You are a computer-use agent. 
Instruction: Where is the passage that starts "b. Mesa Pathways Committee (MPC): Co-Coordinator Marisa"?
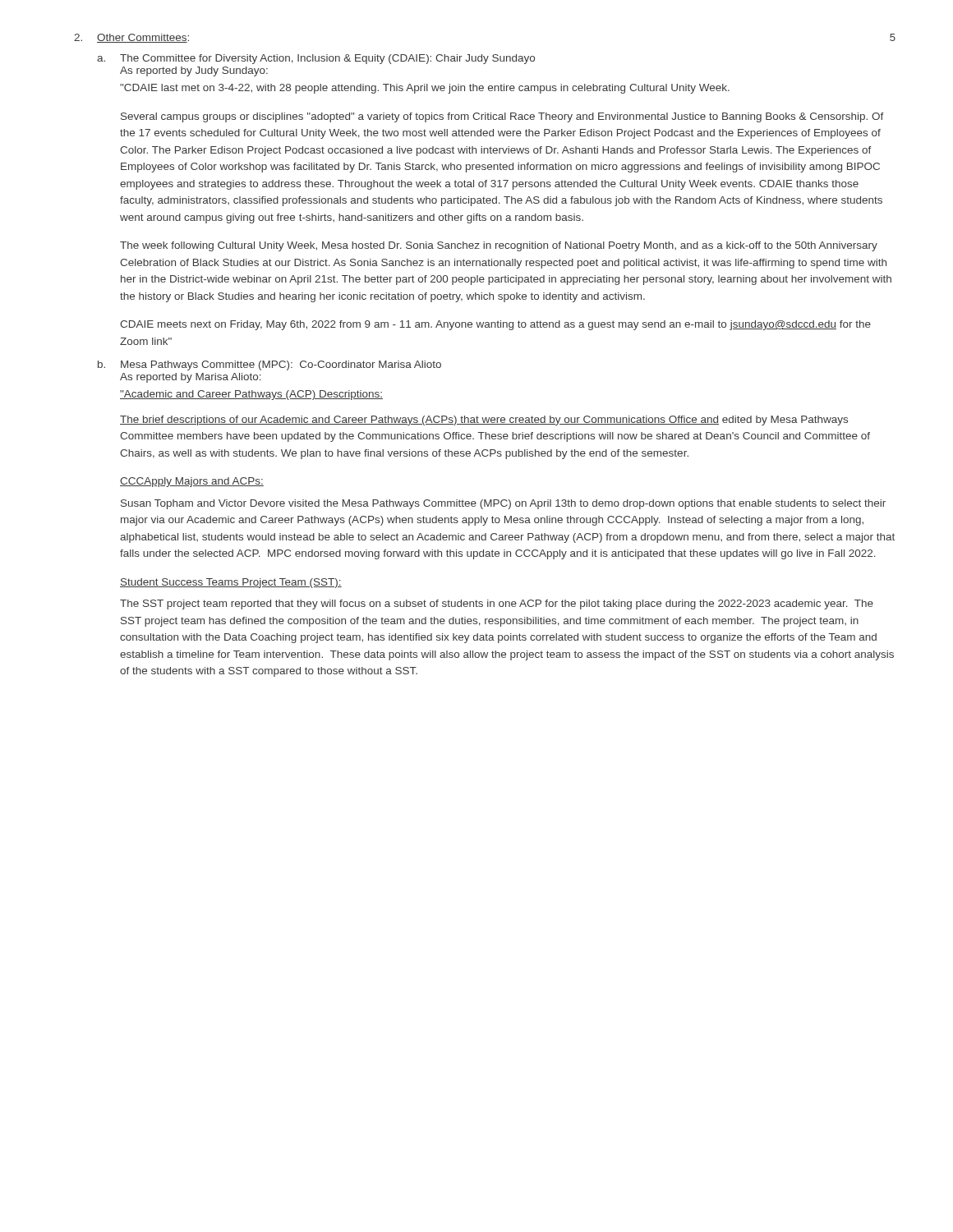(x=269, y=365)
